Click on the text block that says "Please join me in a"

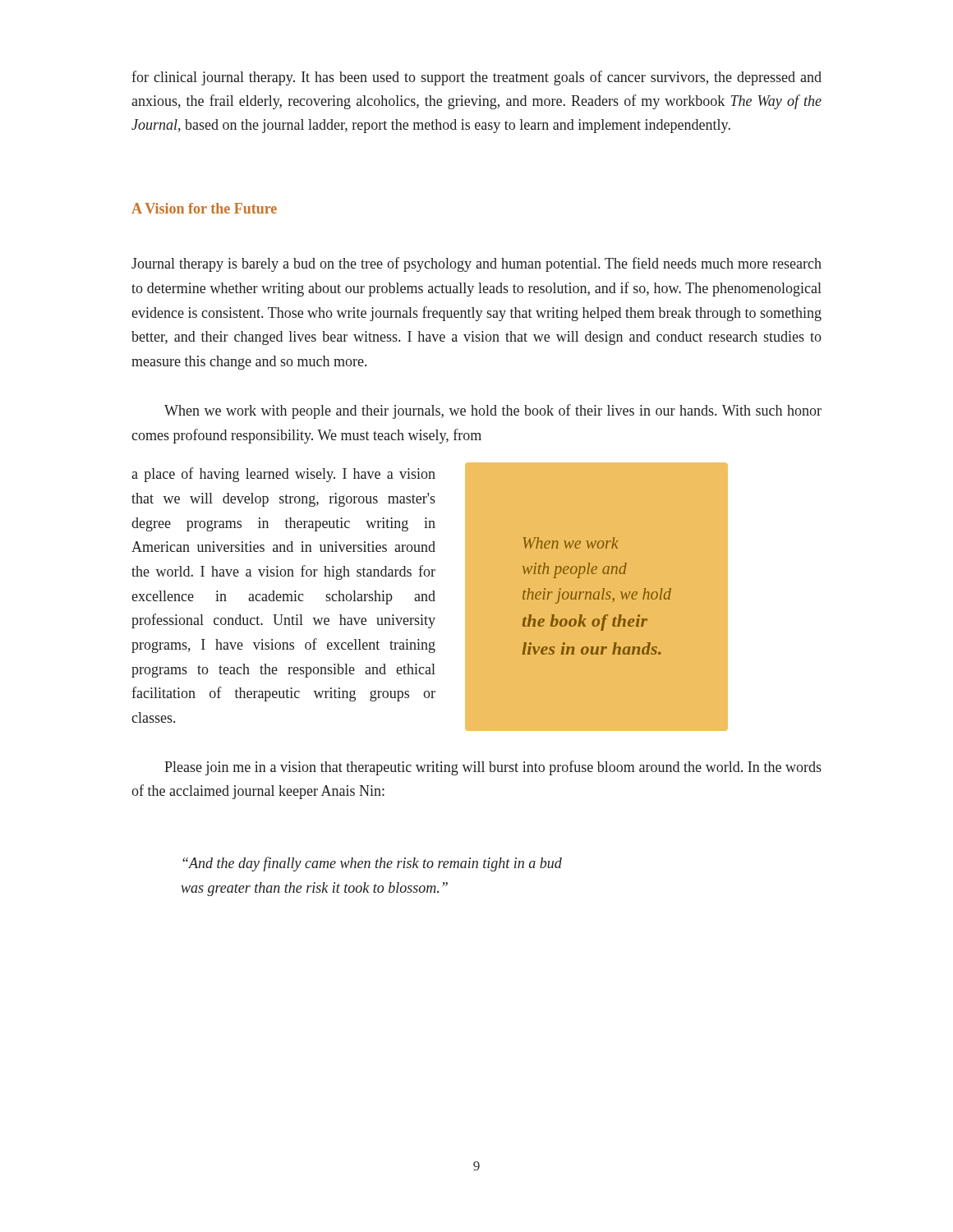click(476, 779)
